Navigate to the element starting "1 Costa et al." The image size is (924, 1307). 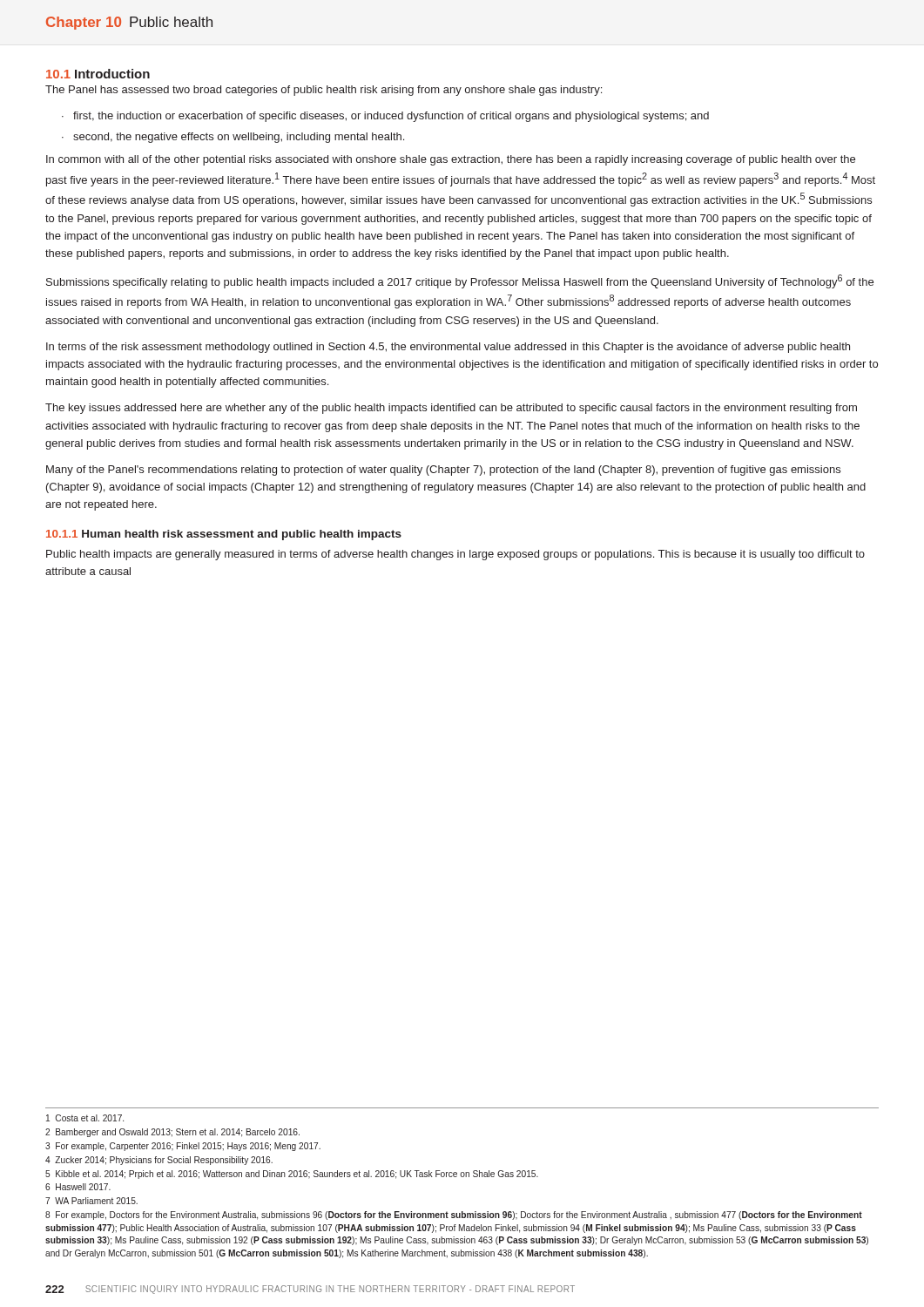[85, 1119]
